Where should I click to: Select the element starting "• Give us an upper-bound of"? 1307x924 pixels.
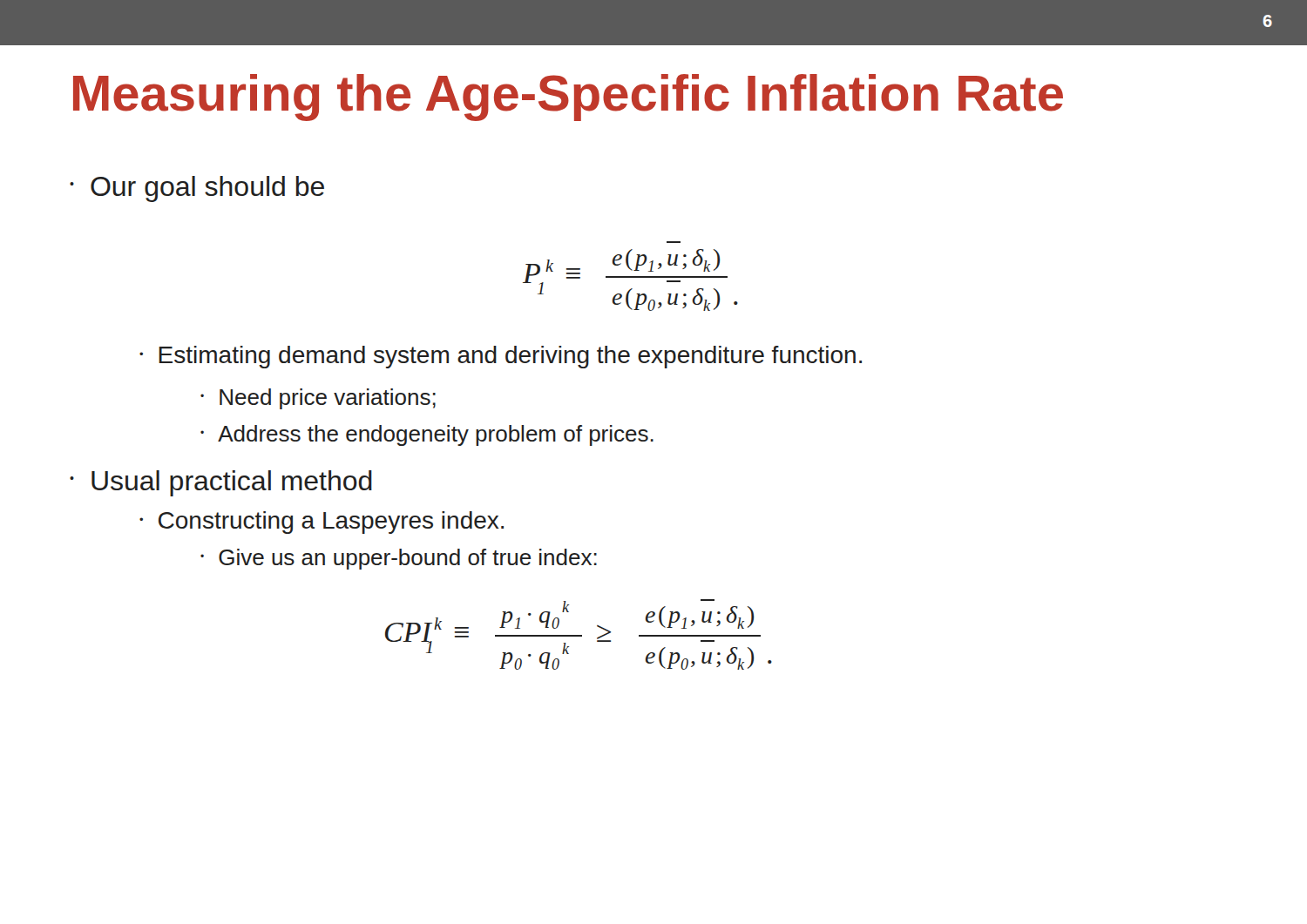pyautogui.click(x=399, y=557)
